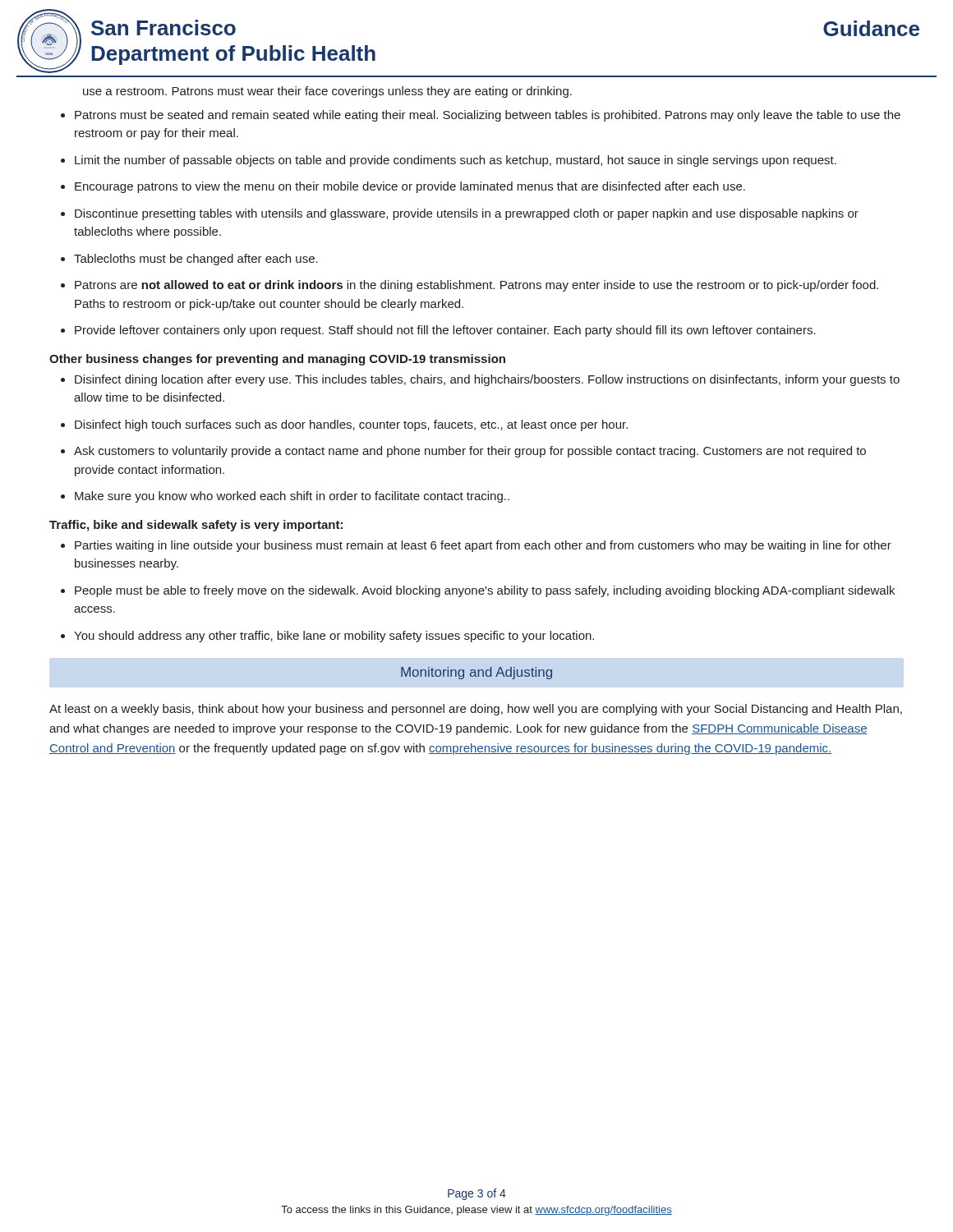Point to the block beginning "use a restroom. Patrons must"
The width and height of the screenshot is (953, 1232).
tap(327, 91)
